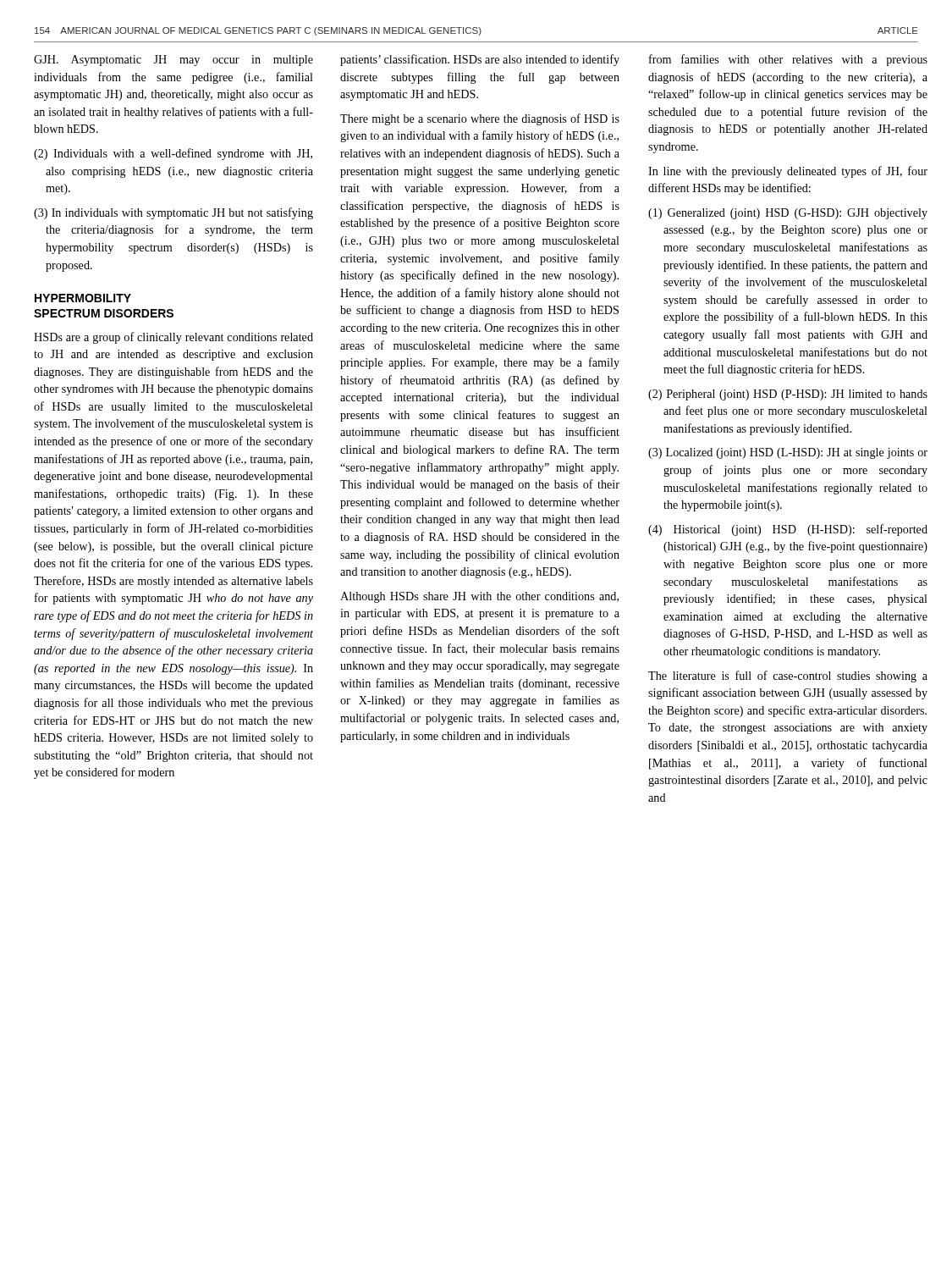Find the block on this page that starts "(2) Individuals with a"
The height and width of the screenshot is (1270, 952).
pyautogui.click(x=174, y=171)
